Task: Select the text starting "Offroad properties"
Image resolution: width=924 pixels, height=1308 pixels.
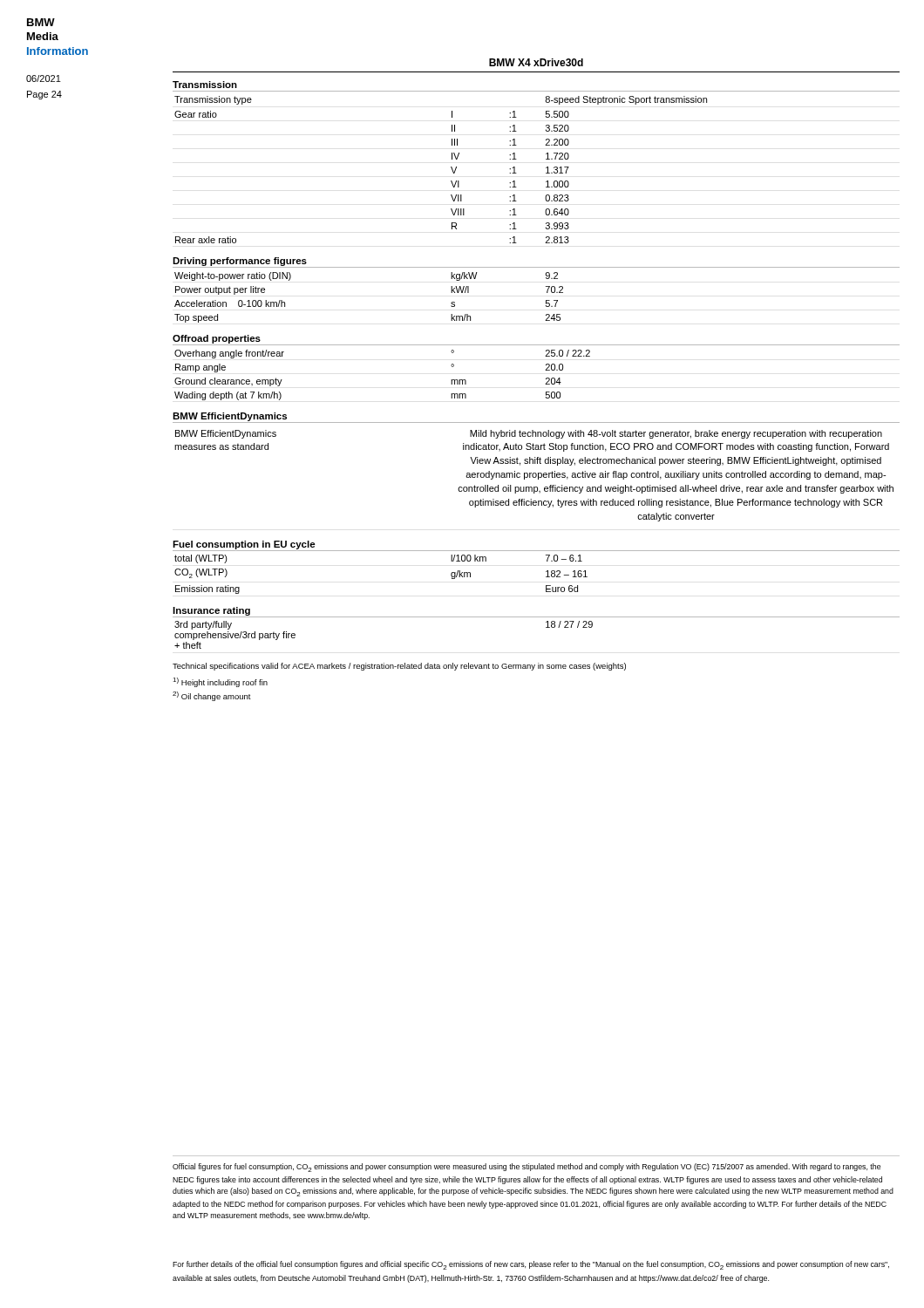Action: tap(217, 338)
